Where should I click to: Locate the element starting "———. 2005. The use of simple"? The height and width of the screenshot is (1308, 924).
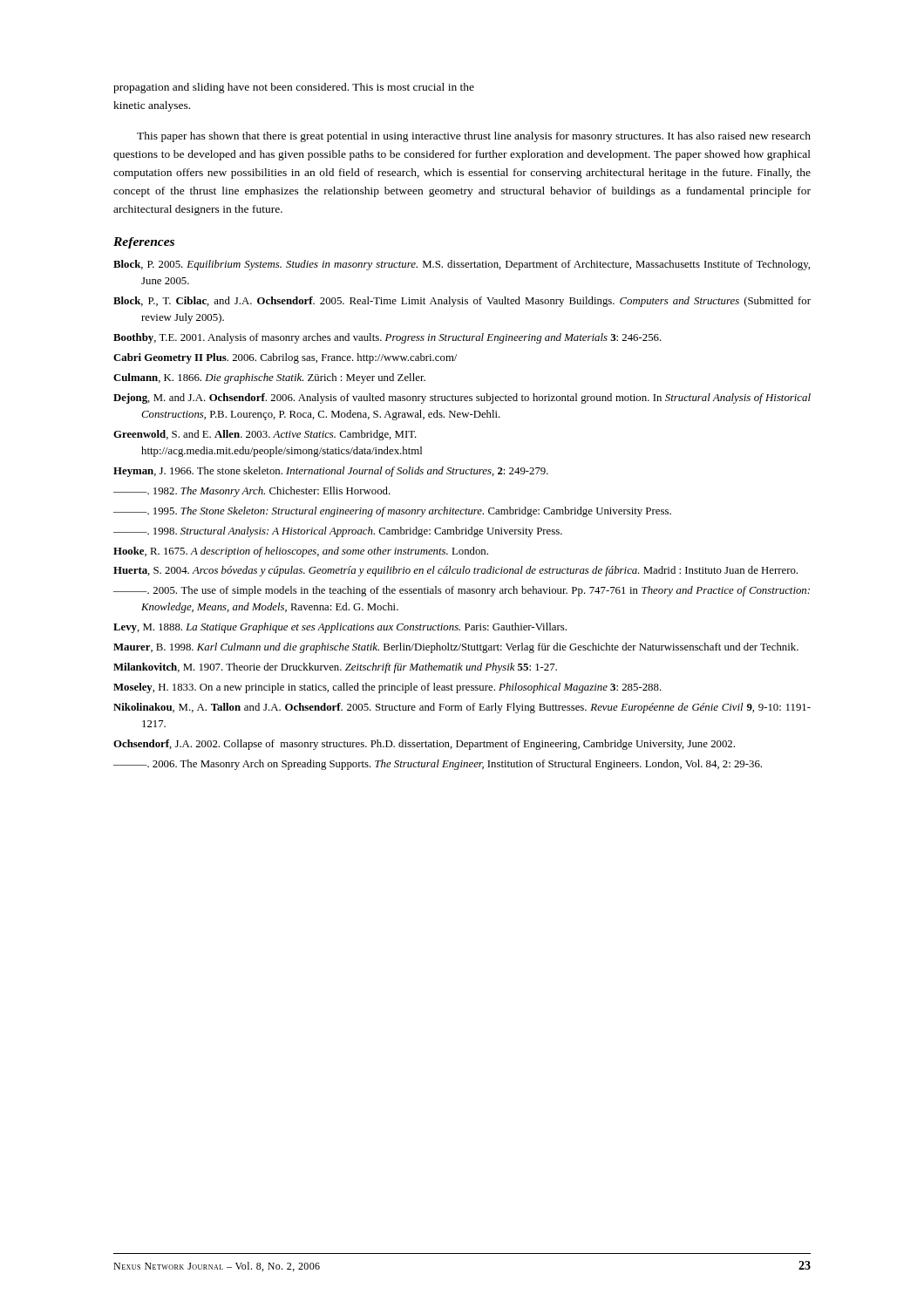click(x=462, y=599)
